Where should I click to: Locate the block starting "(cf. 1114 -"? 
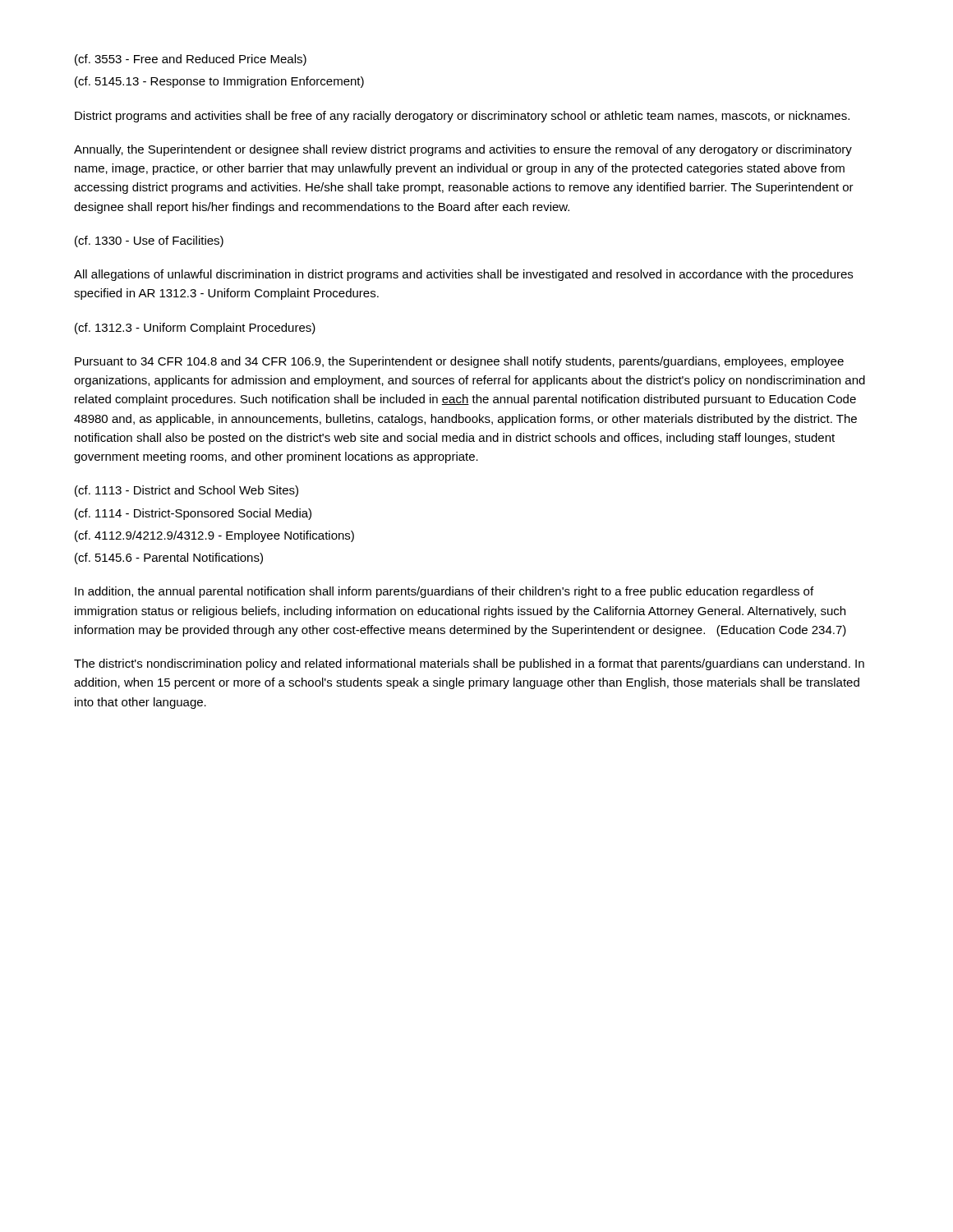pyautogui.click(x=193, y=513)
